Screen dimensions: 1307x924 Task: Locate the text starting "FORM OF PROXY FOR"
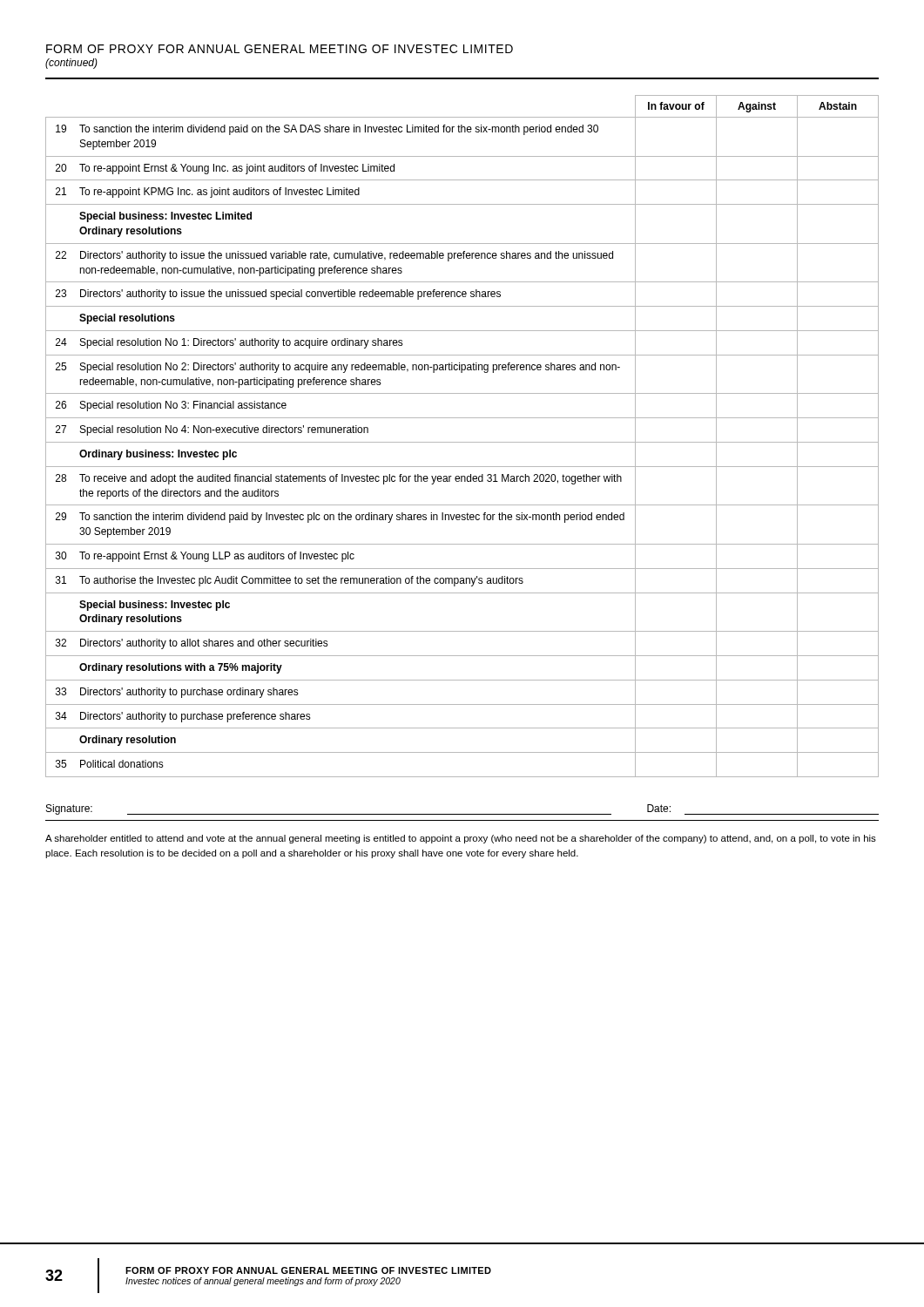[280, 49]
